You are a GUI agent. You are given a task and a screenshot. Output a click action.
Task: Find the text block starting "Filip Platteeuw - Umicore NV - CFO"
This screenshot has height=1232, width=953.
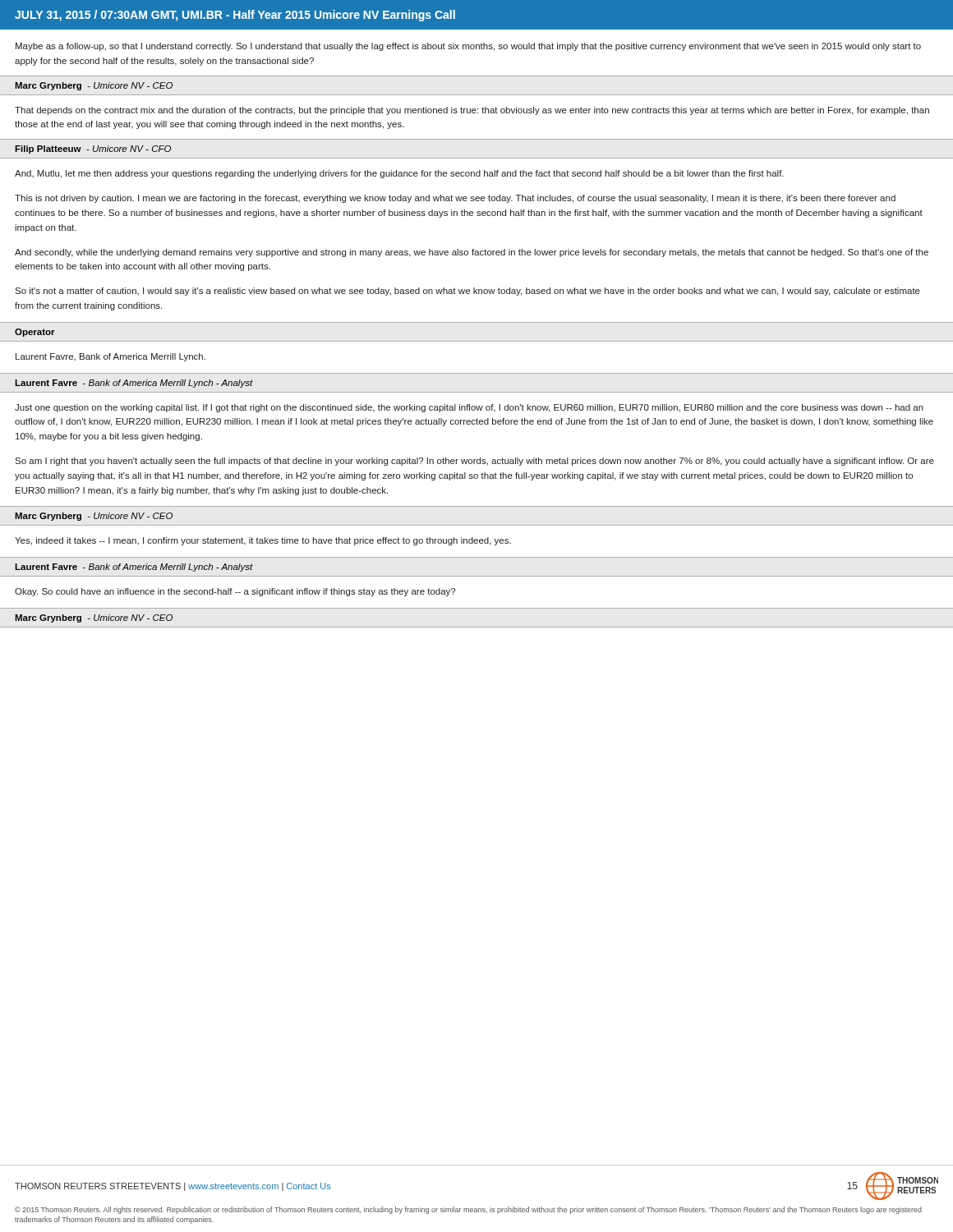(x=93, y=149)
